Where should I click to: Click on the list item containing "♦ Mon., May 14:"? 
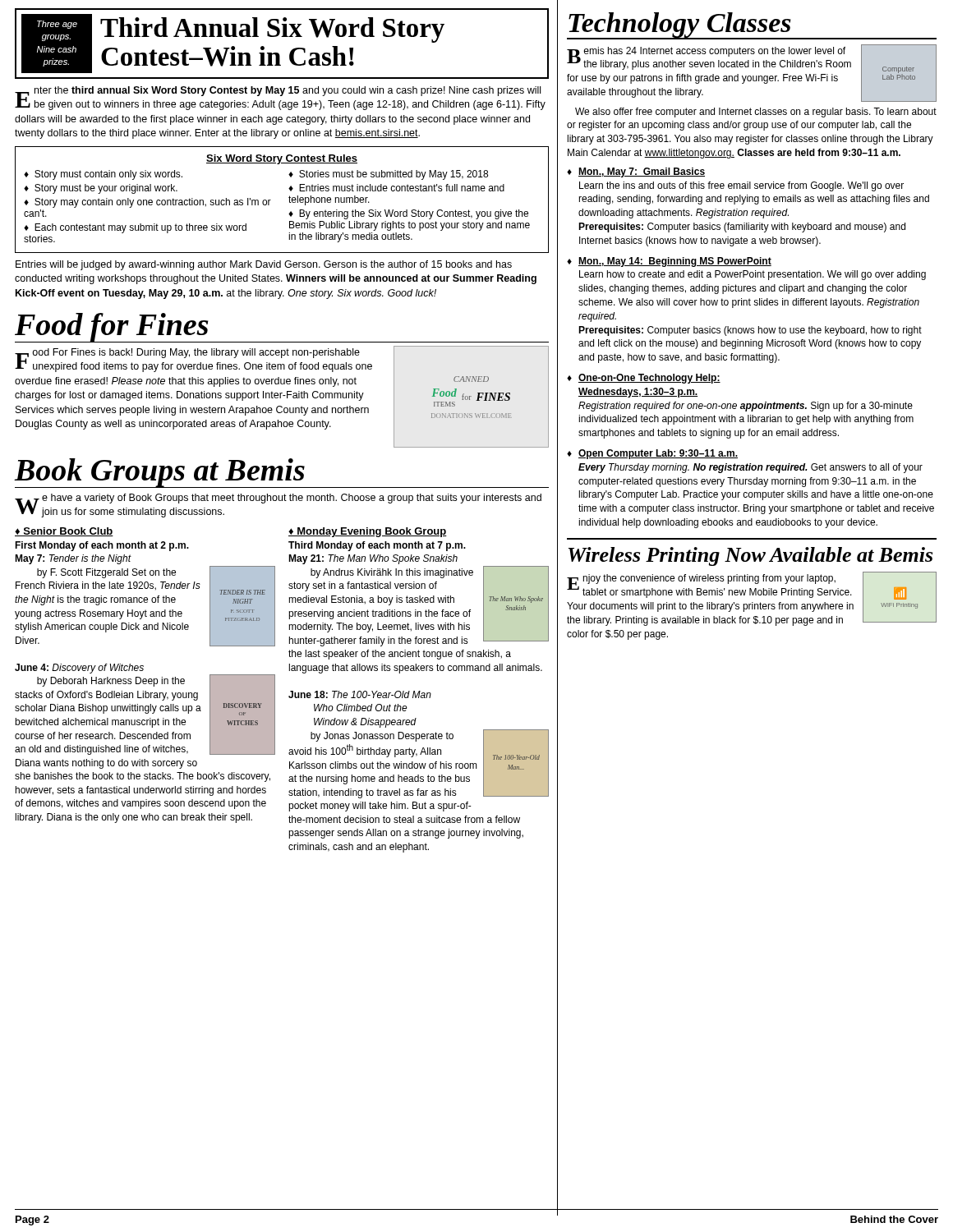747,309
